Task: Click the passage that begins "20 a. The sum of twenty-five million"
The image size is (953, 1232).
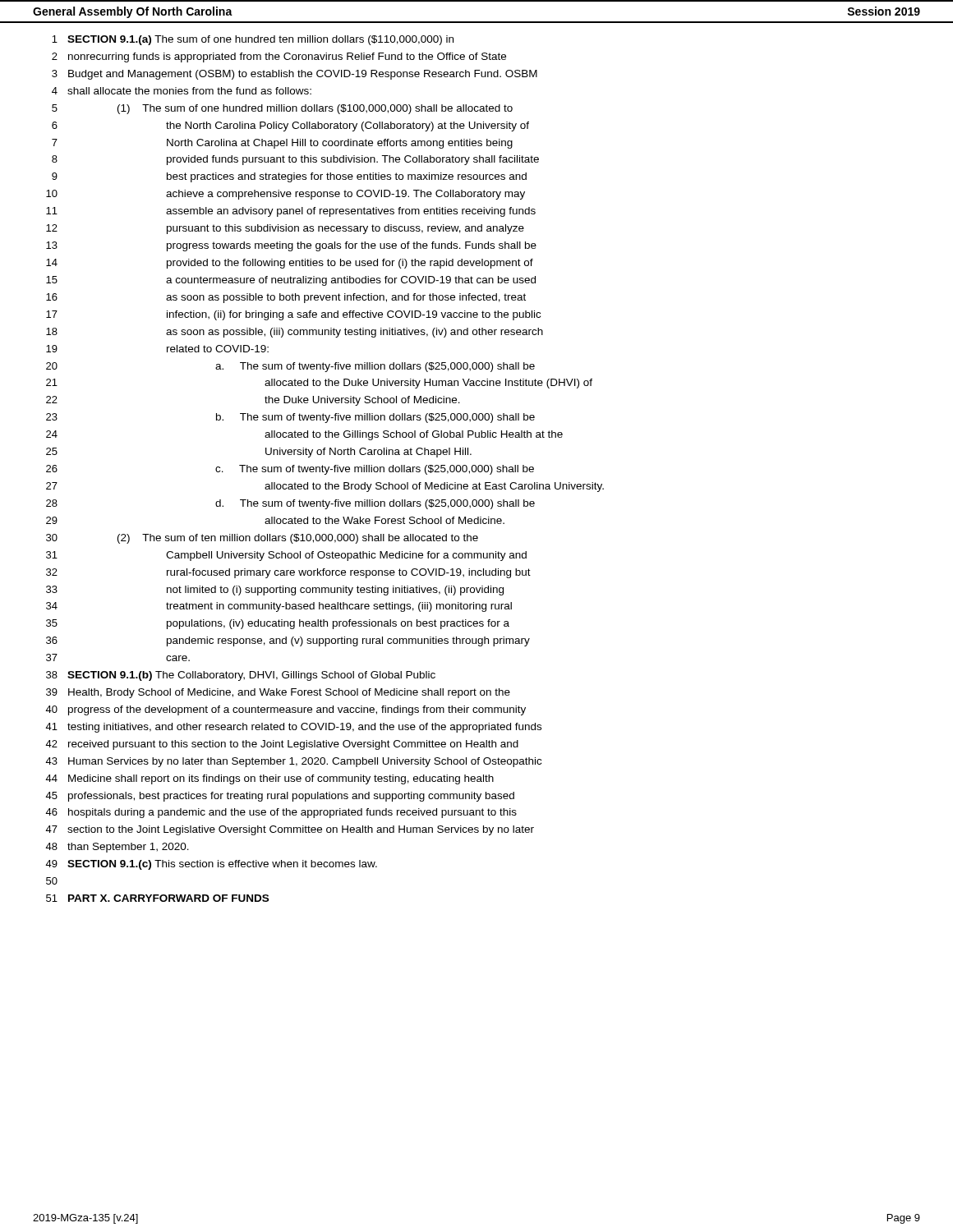Action: pos(476,366)
